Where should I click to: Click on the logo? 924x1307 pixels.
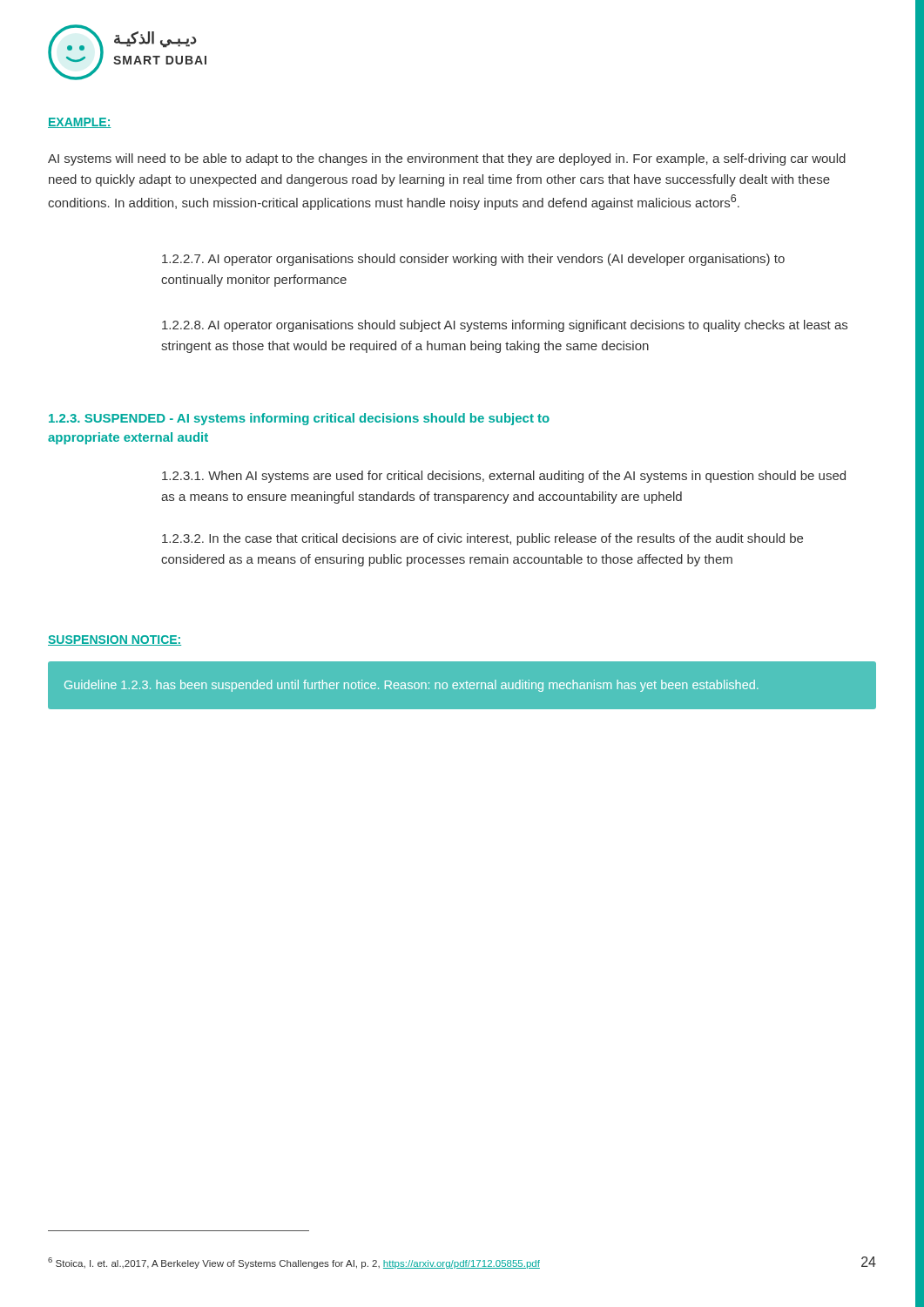[133, 53]
